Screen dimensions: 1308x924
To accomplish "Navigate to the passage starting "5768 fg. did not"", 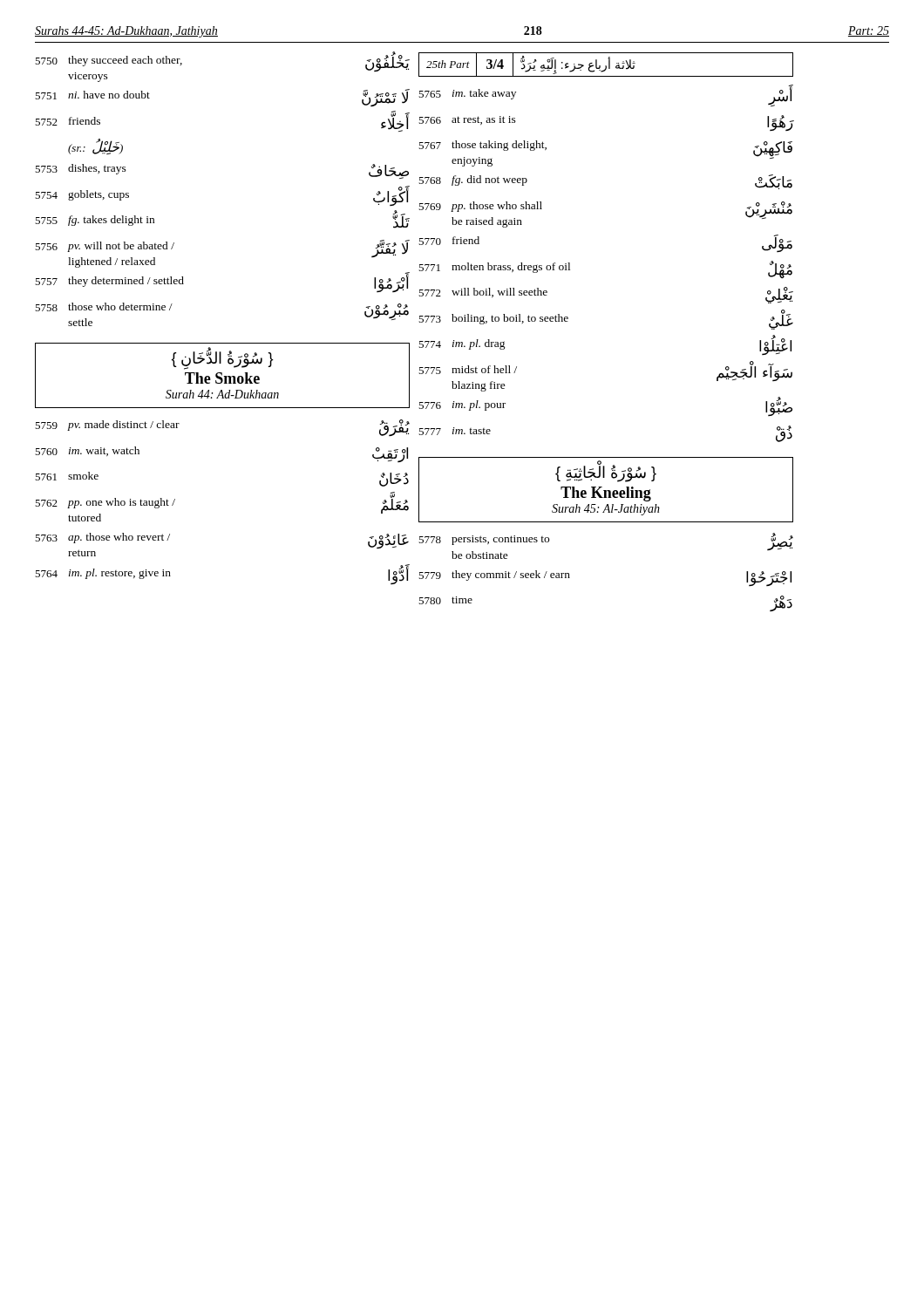I will click(471, 182).
